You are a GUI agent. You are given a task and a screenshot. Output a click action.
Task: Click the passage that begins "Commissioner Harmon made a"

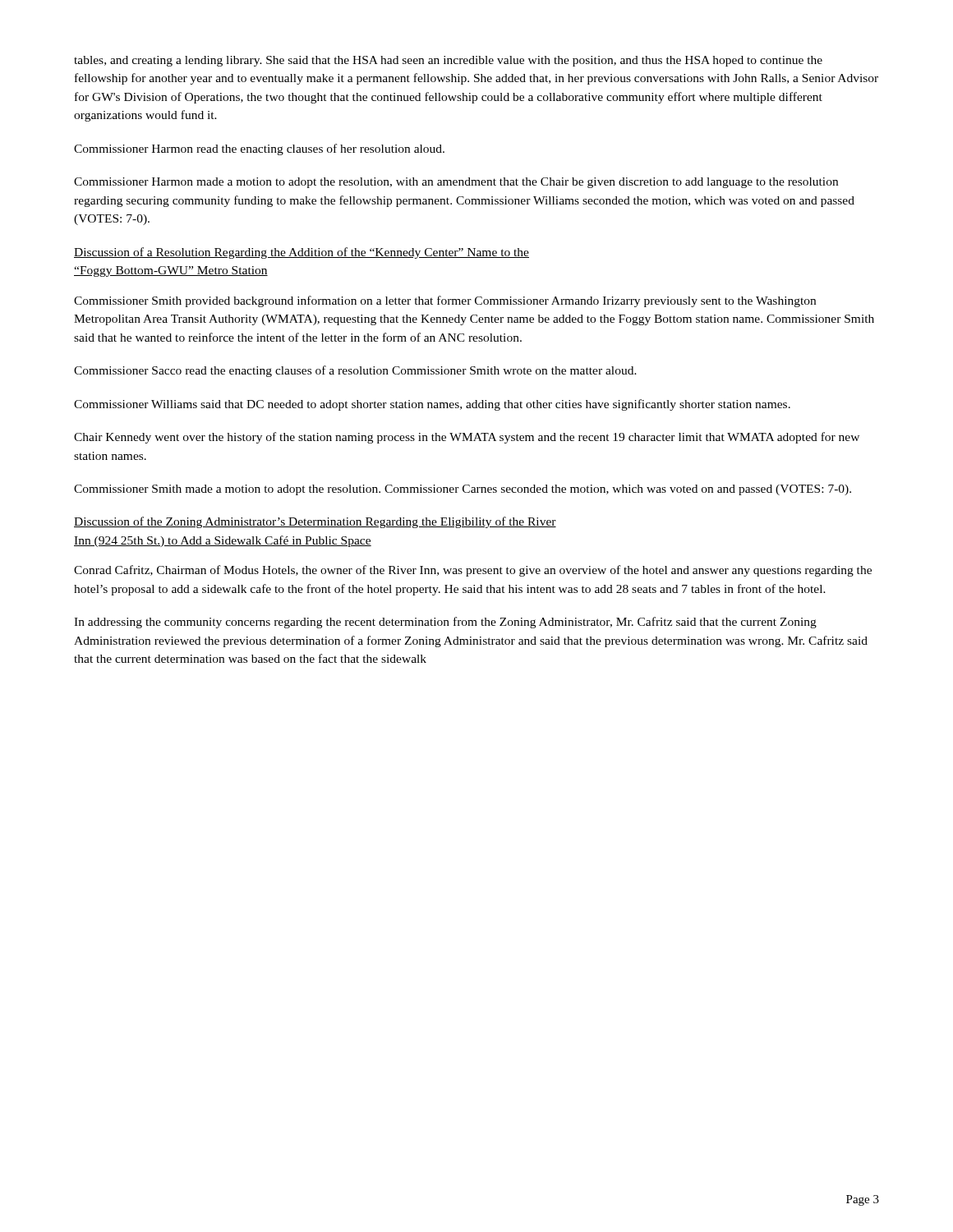(x=464, y=200)
